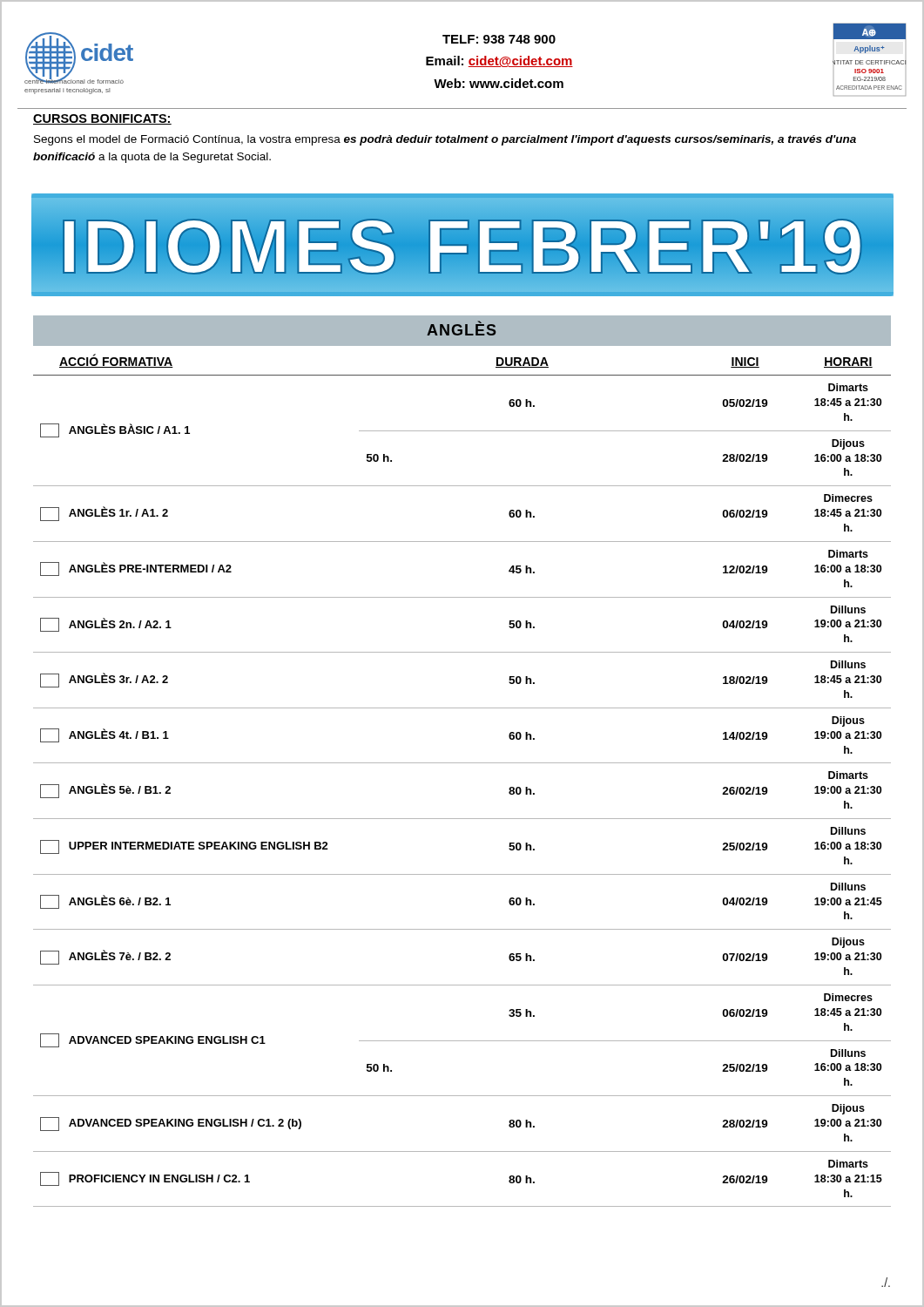Click on the title containing "IDIOMES FEBRER'19"
The height and width of the screenshot is (1307, 924).
462,246
